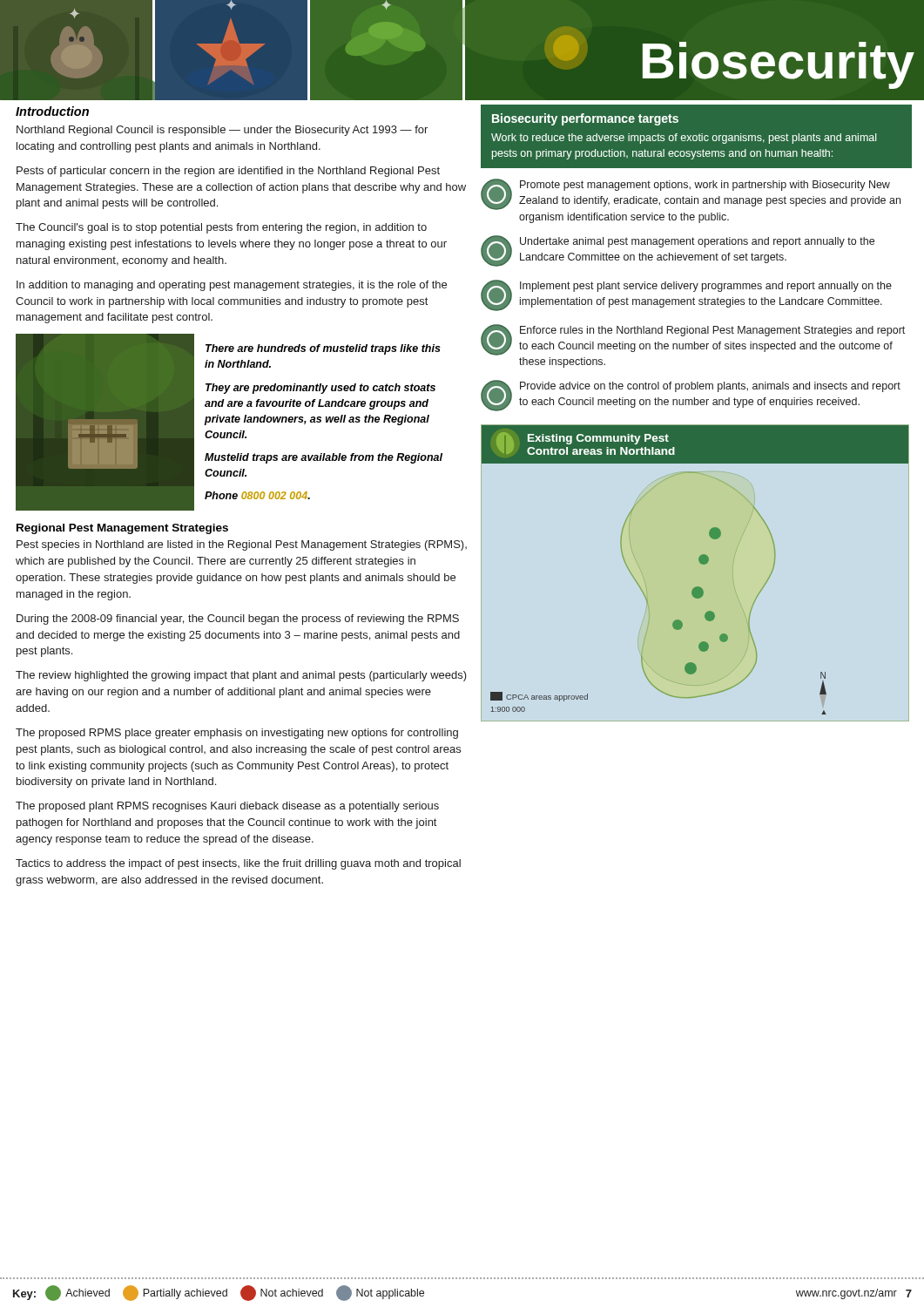Point to the block beginning "Pest species in Northland are listed"

tap(242, 545)
